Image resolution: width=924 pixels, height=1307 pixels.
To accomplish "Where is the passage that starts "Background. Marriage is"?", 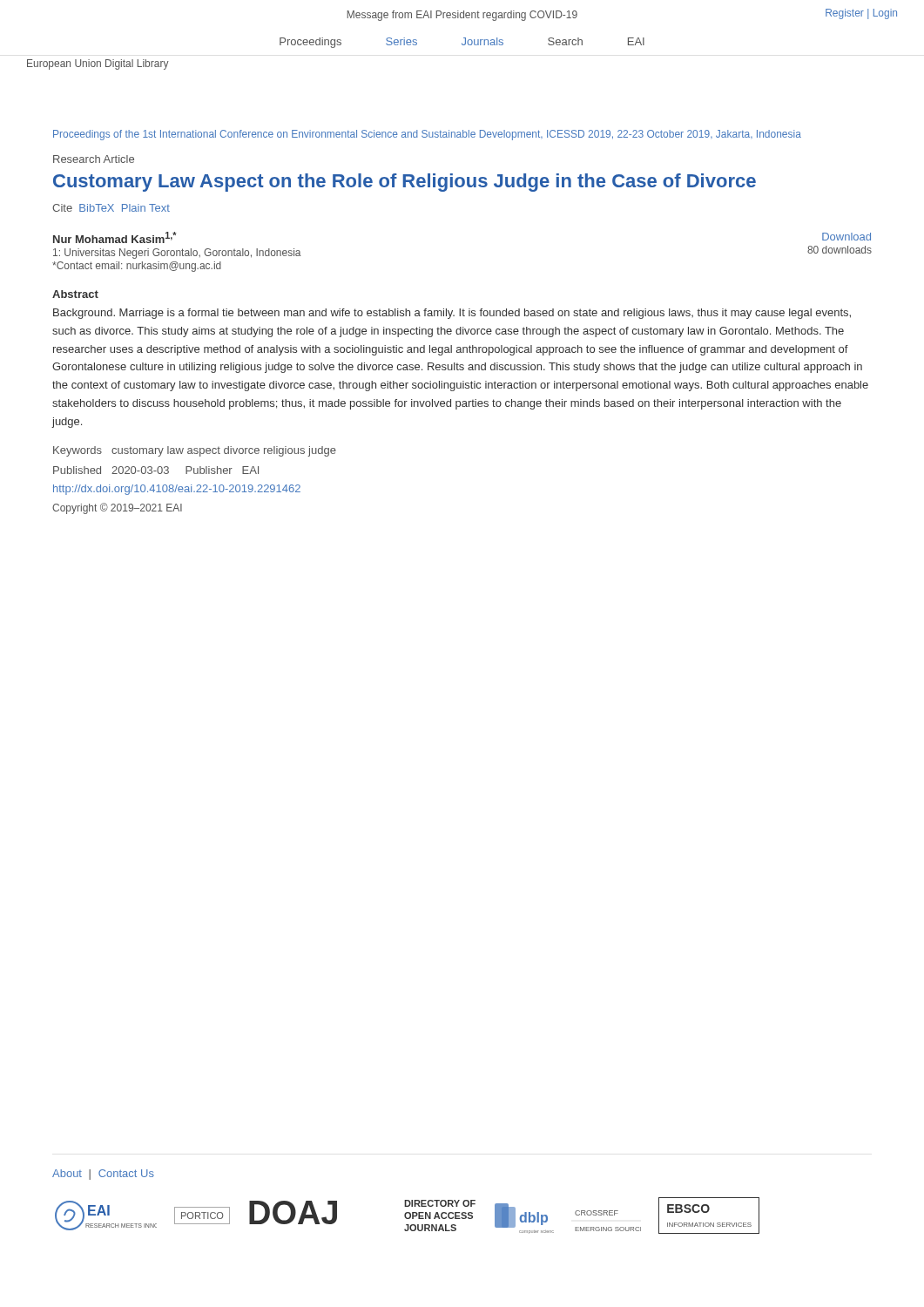I will click(x=460, y=367).
